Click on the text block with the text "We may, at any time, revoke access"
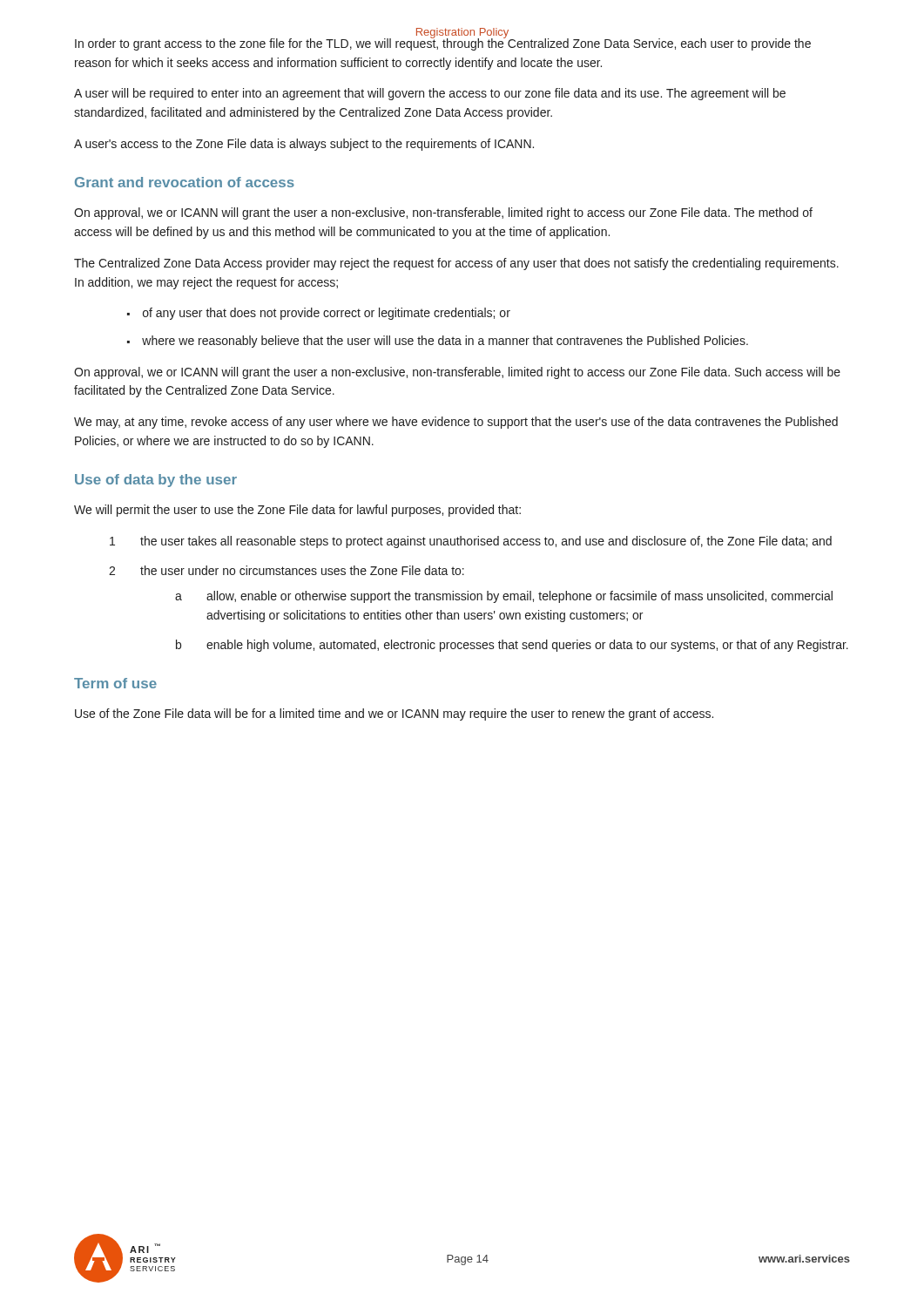 click(462, 432)
